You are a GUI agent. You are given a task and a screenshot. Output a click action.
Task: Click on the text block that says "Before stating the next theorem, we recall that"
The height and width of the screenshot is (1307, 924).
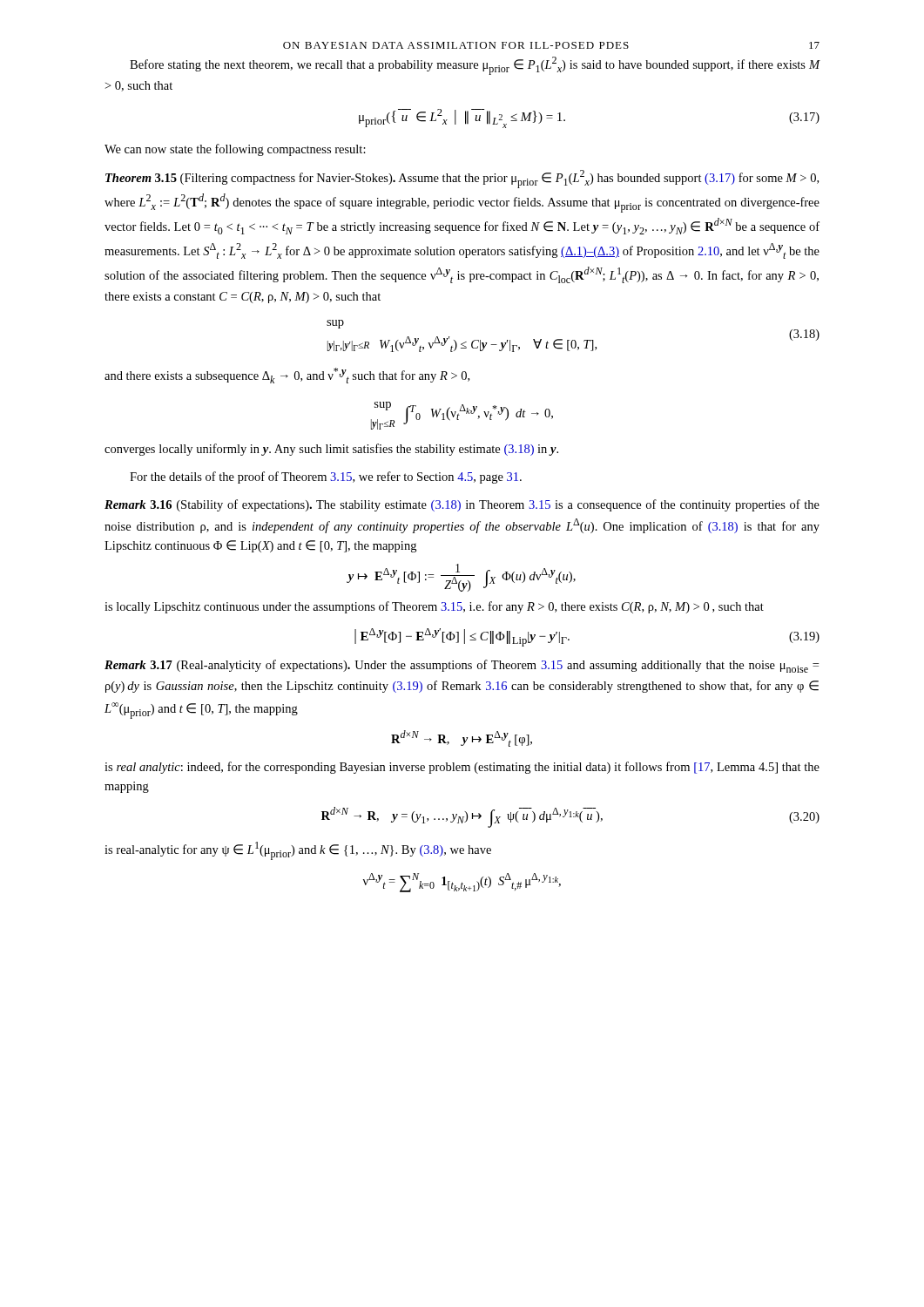point(462,74)
